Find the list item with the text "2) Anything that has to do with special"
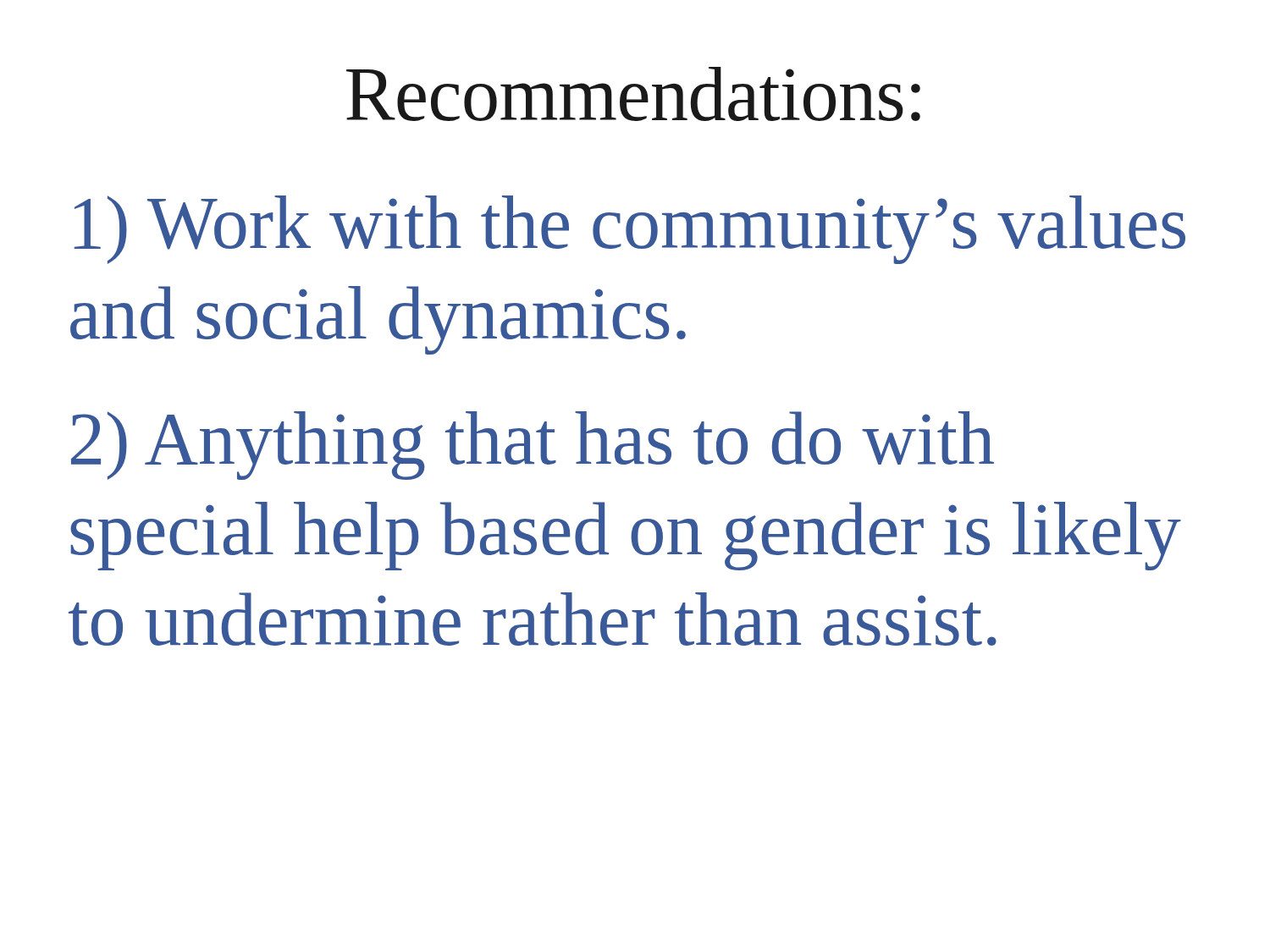This screenshot has height=952, width=1270. 624,529
